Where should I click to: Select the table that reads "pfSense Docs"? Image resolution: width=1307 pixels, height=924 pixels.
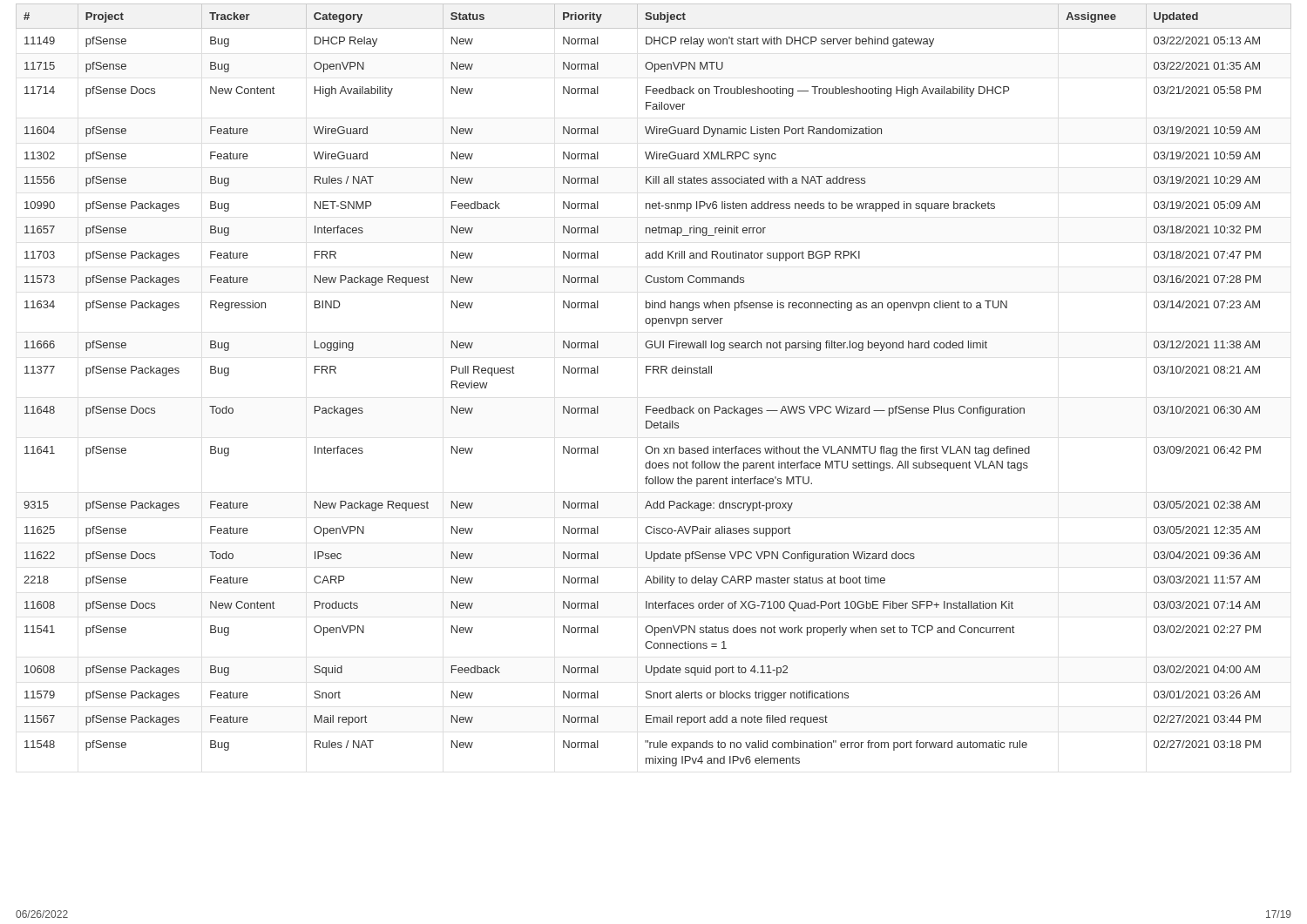coord(654,388)
